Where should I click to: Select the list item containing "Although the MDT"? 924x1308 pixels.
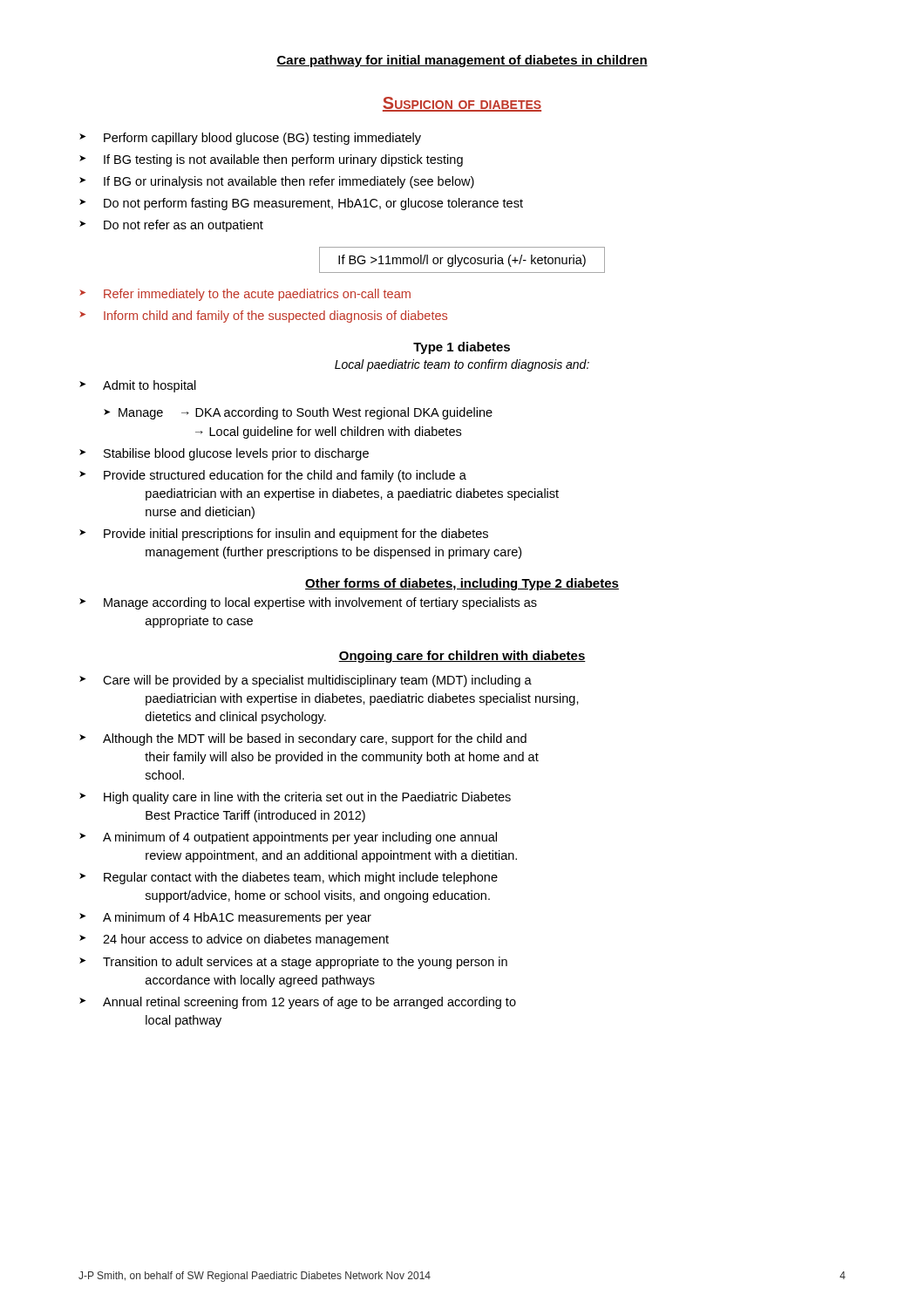pos(321,757)
